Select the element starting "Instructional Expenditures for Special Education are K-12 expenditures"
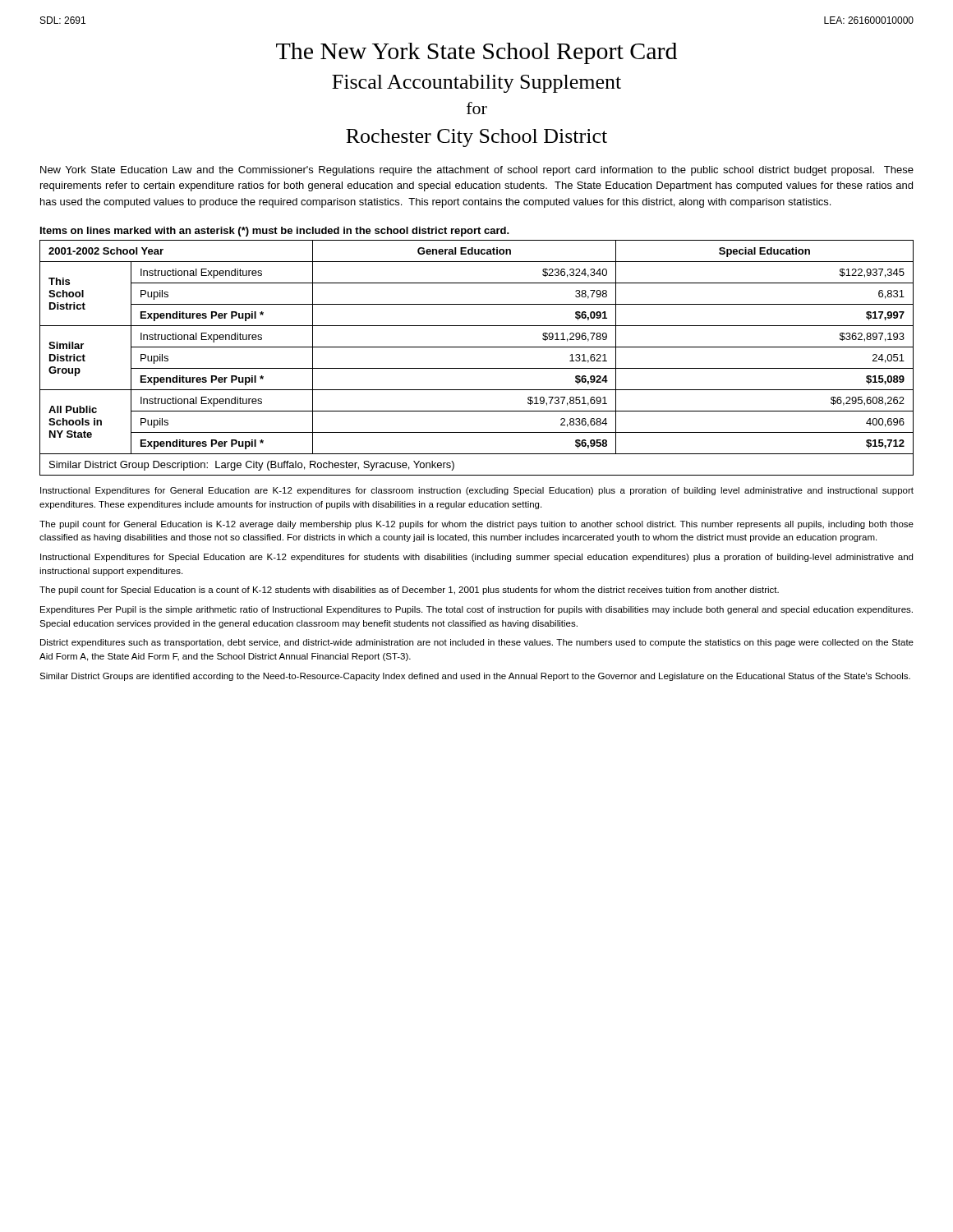The width and height of the screenshot is (953, 1232). 476,564
